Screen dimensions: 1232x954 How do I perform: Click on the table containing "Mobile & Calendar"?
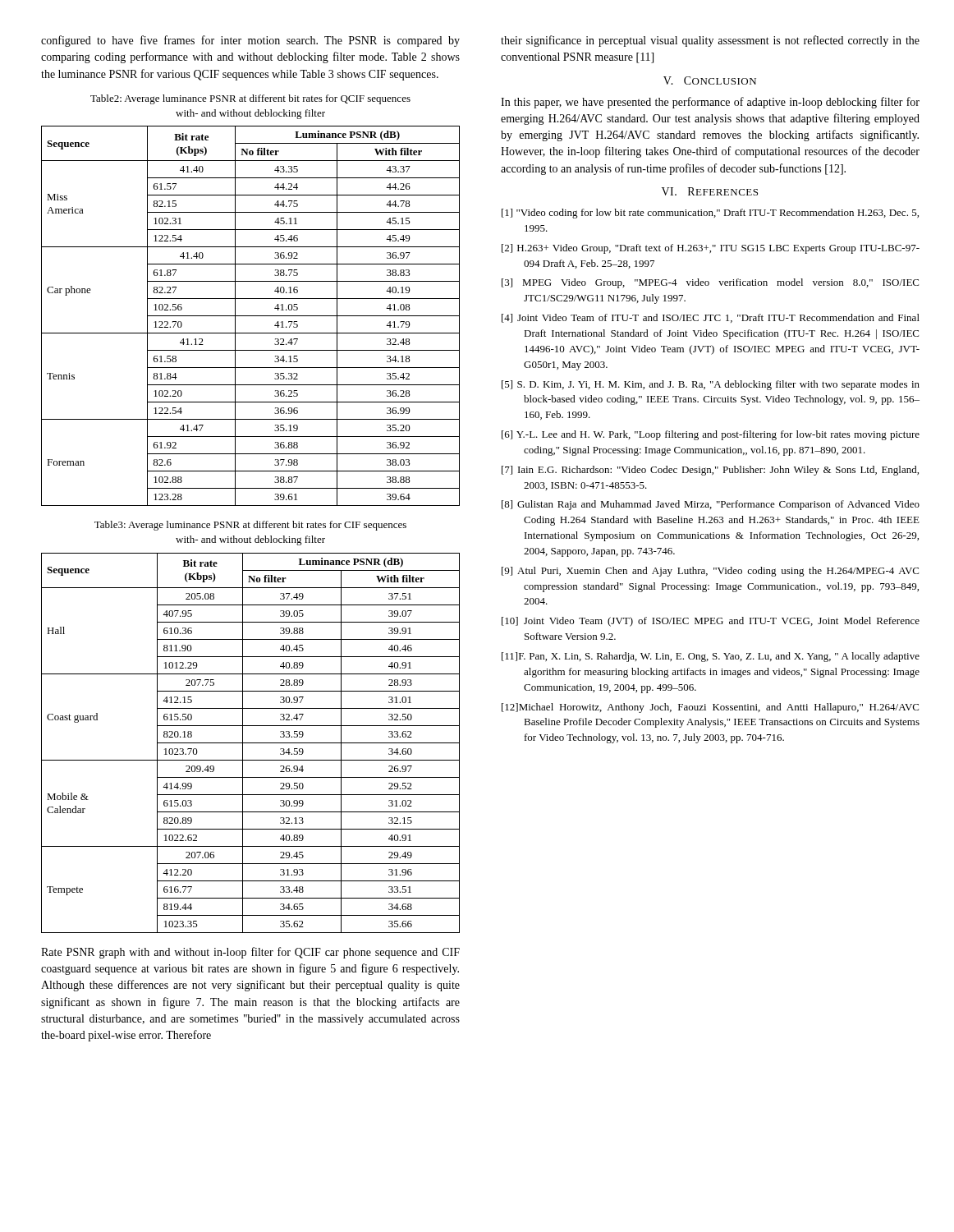tap(250, 743)
